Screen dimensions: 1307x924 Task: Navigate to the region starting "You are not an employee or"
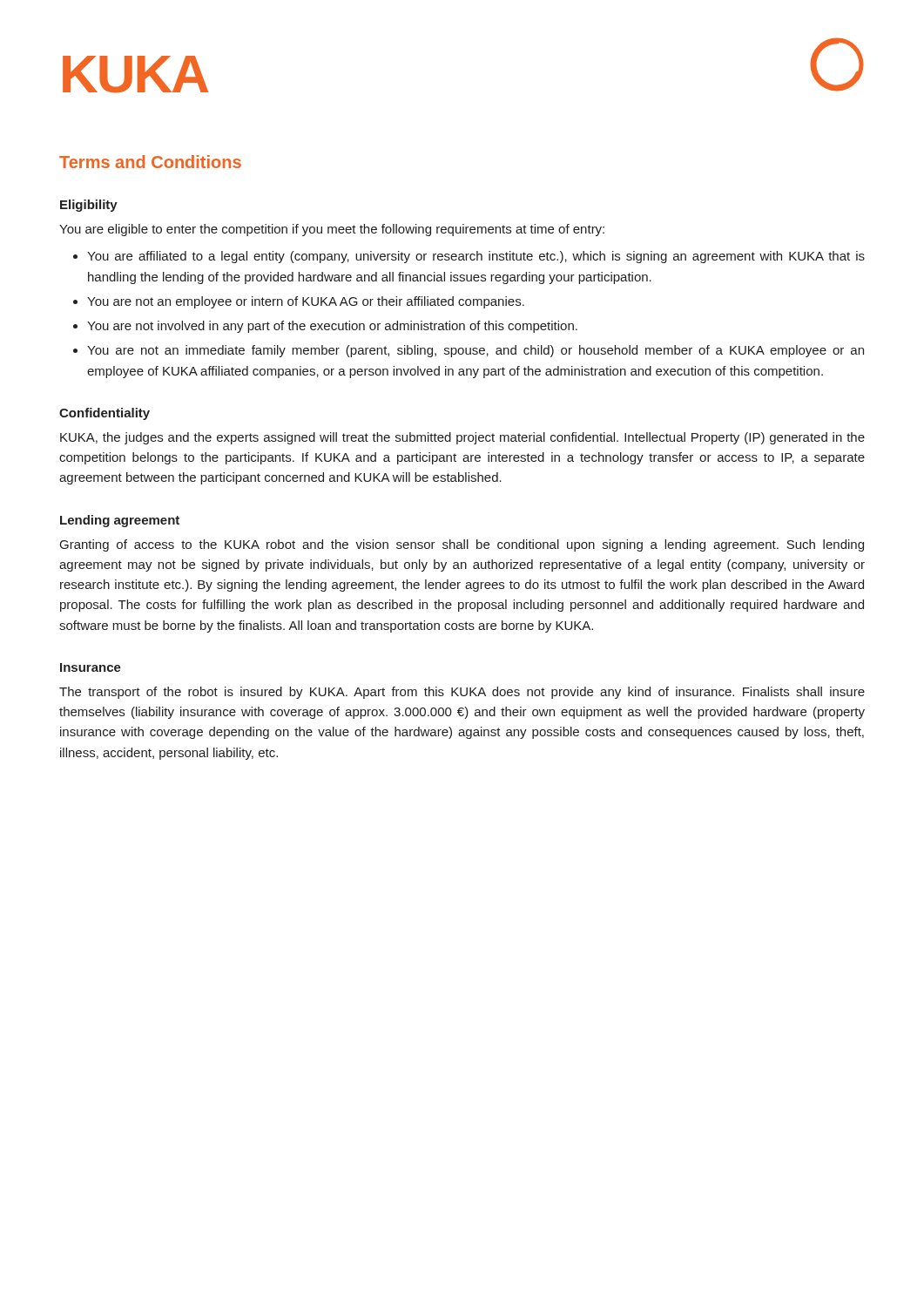[x=306, y=301]
